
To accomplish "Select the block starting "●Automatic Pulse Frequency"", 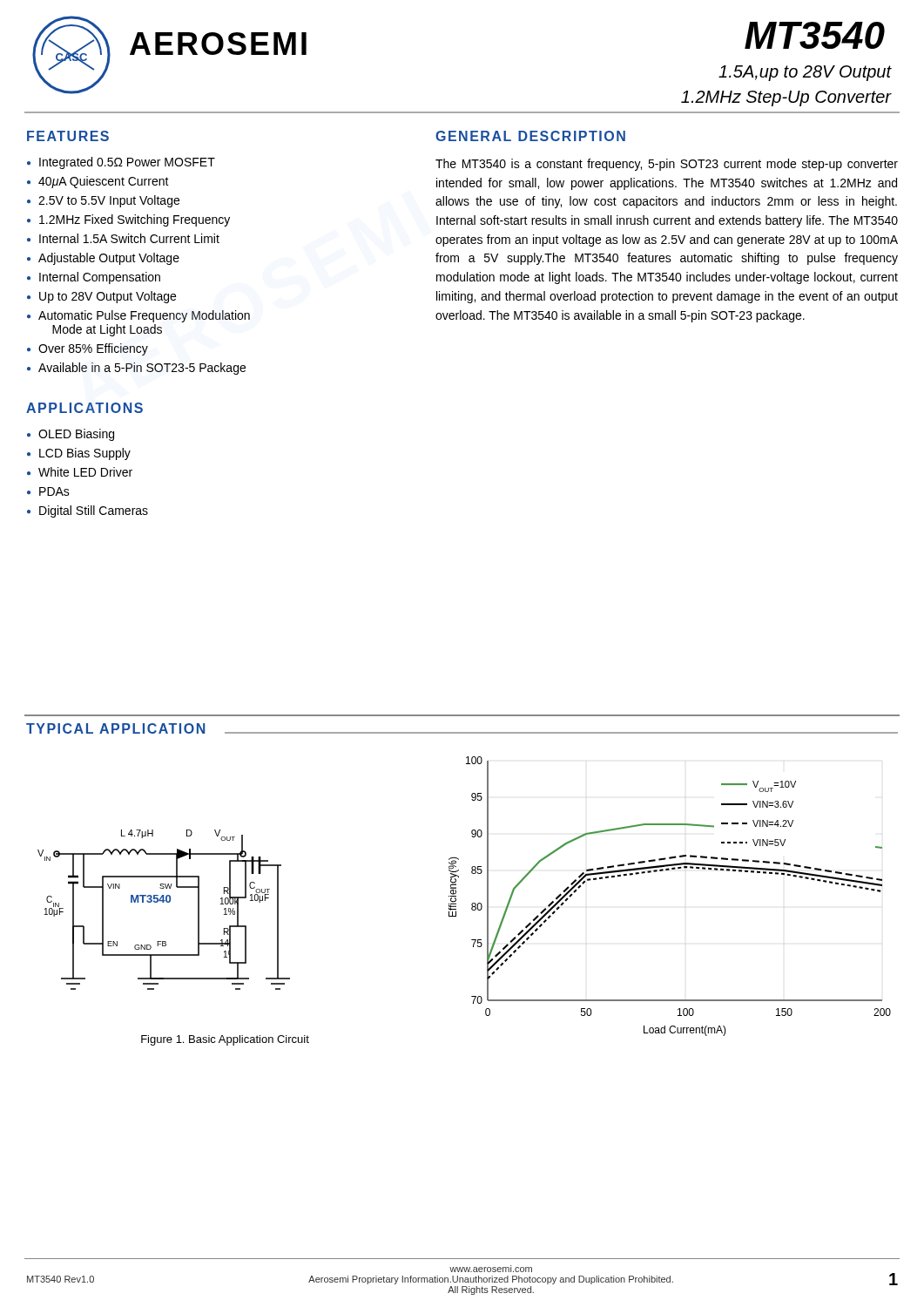I will point(138,322).
